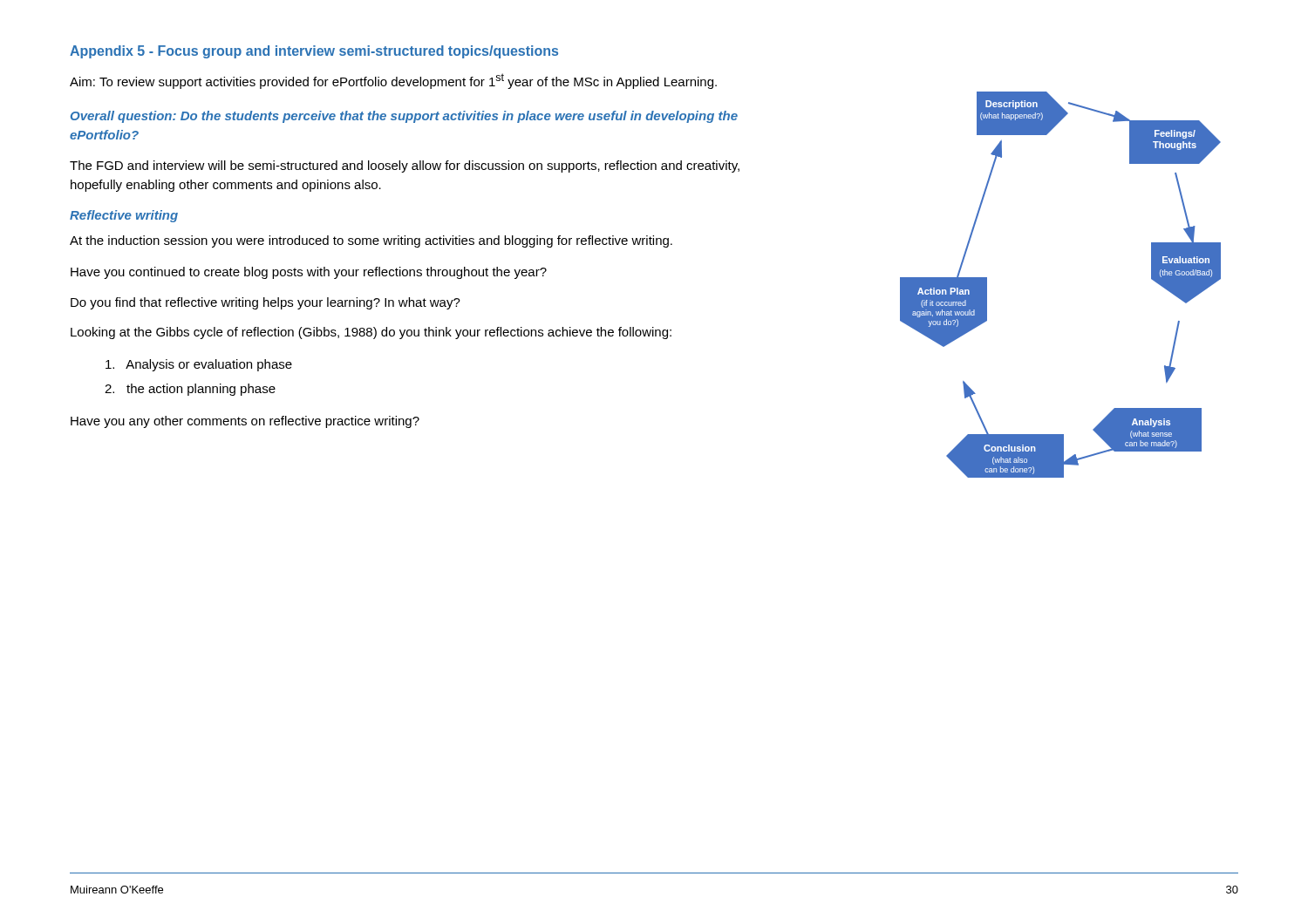Find the block on this page that starts "Have you continued to"
Viewport: 1308px width, 924px height.
coord(308,272)
